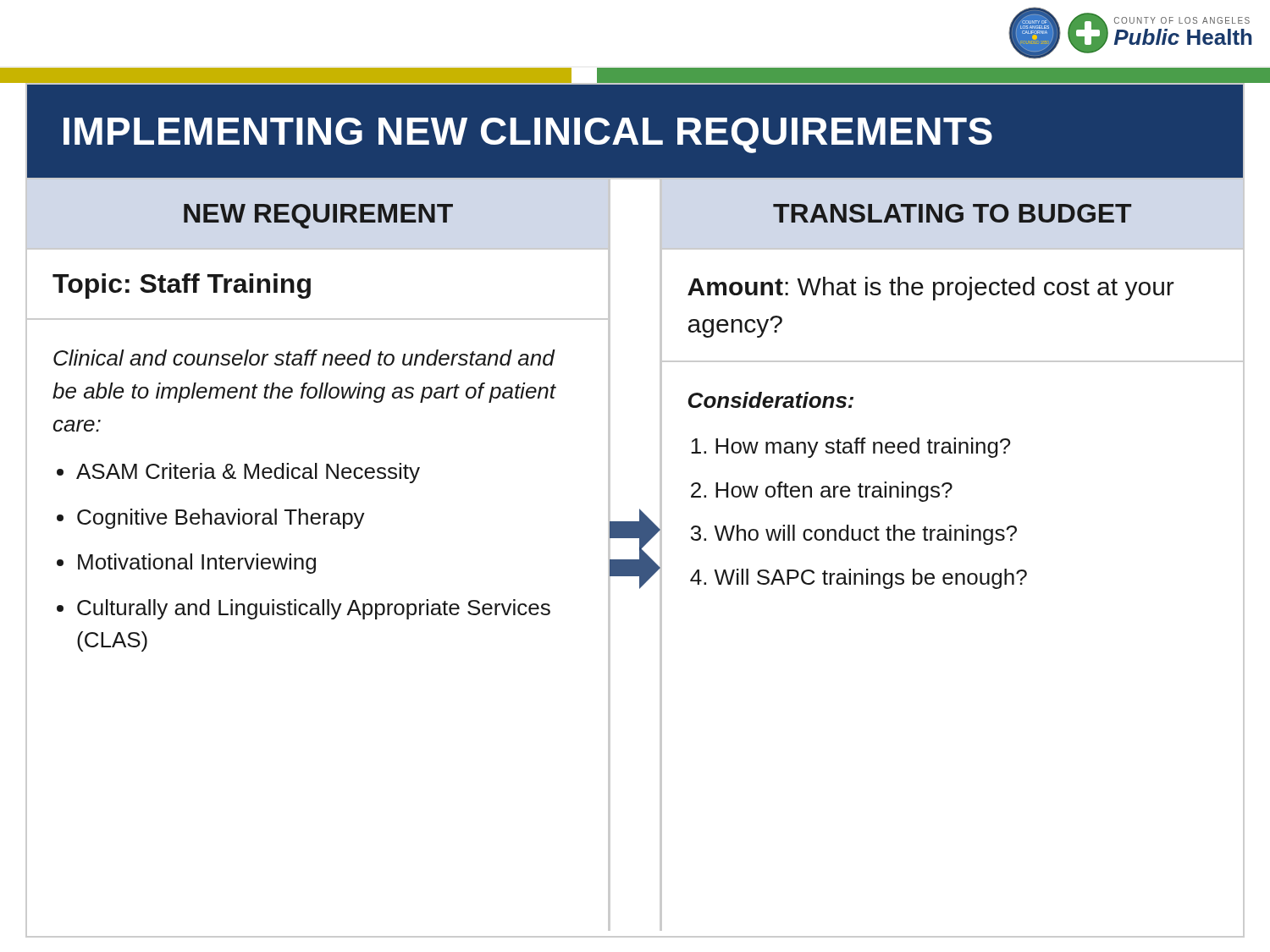
Task: Navigate to the block starting "Who will conduct"
Action: tap(866, 533)
